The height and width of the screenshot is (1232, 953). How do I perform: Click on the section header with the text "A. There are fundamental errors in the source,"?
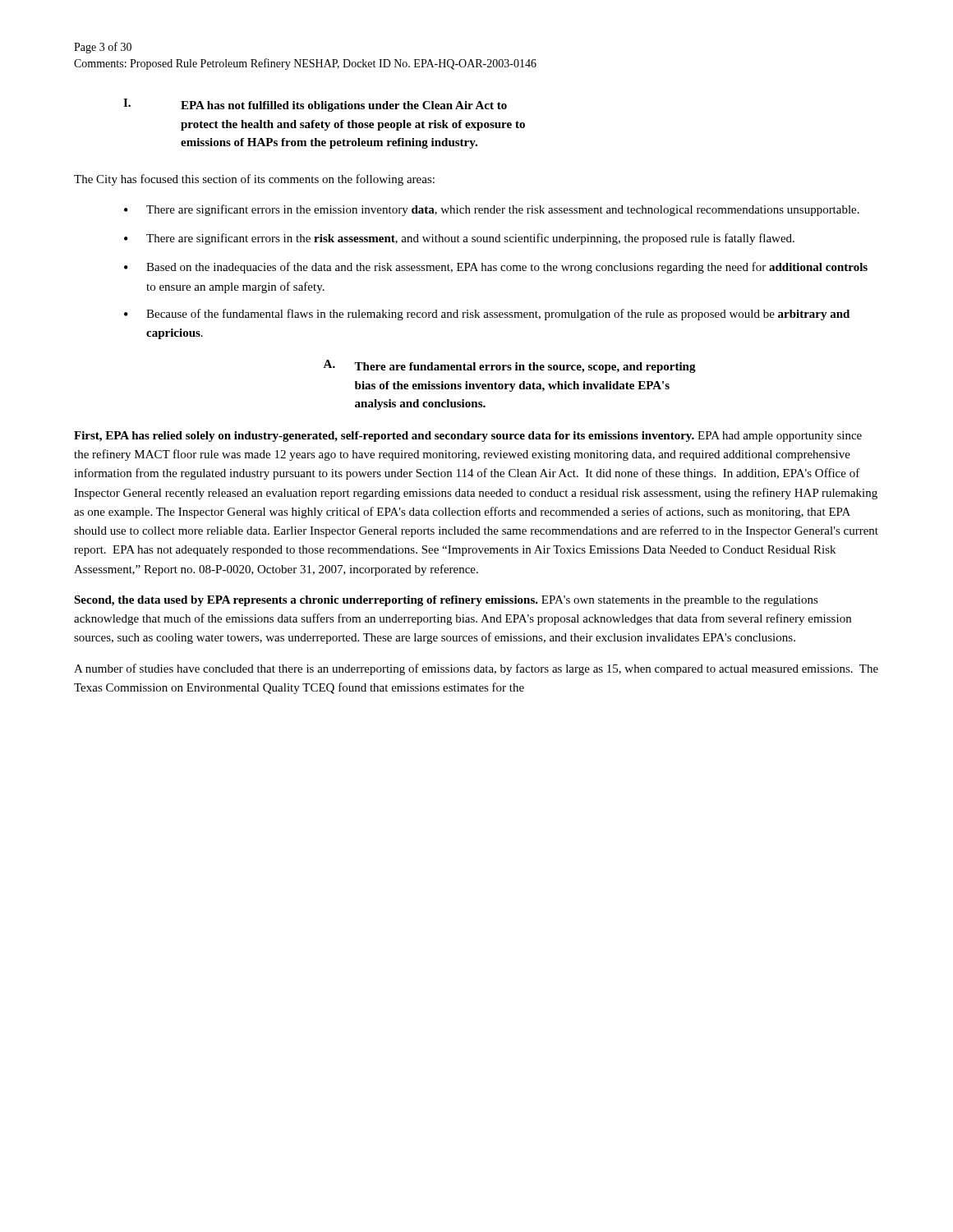(509, 385)
